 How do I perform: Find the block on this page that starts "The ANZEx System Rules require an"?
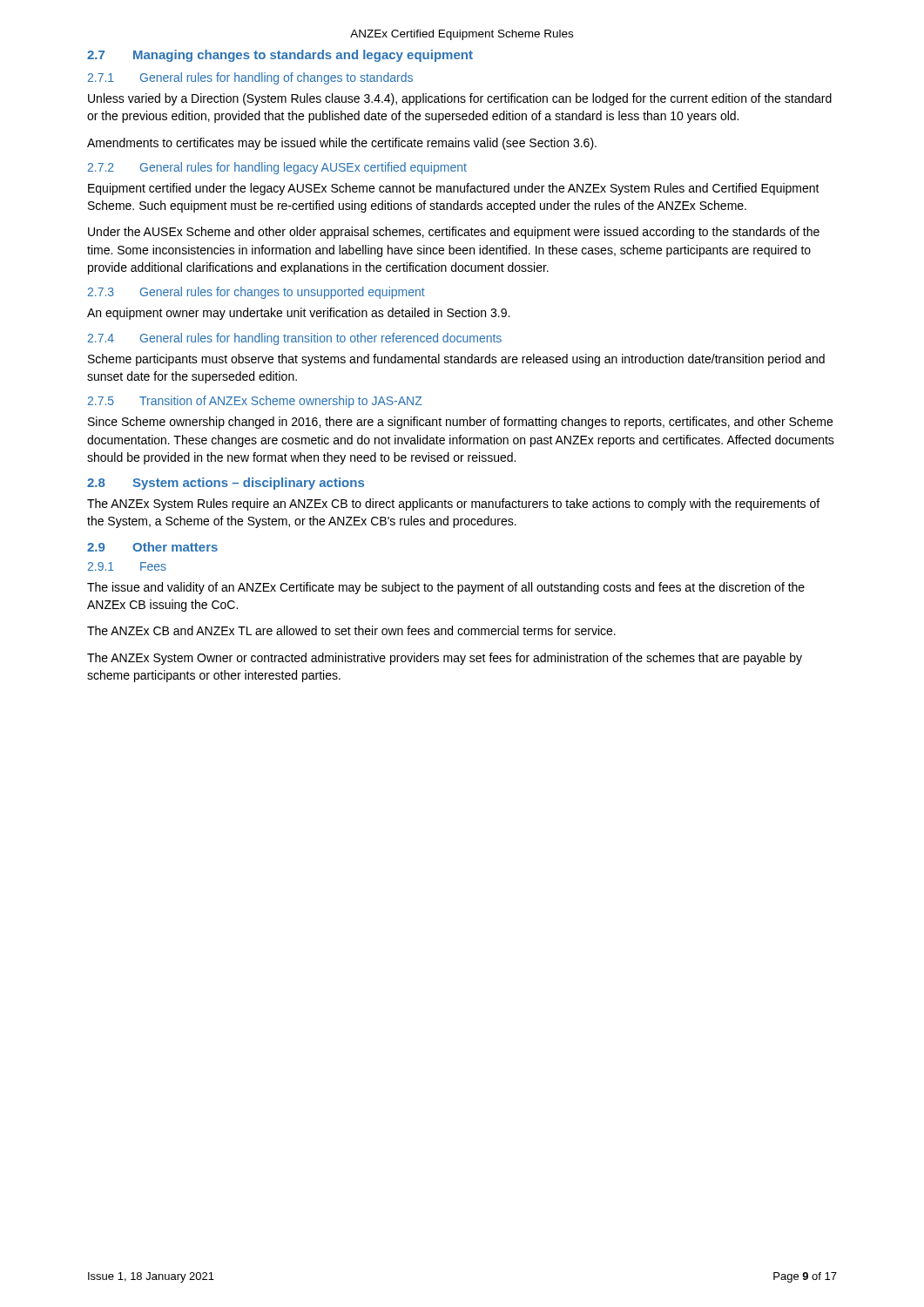(462, 513)
